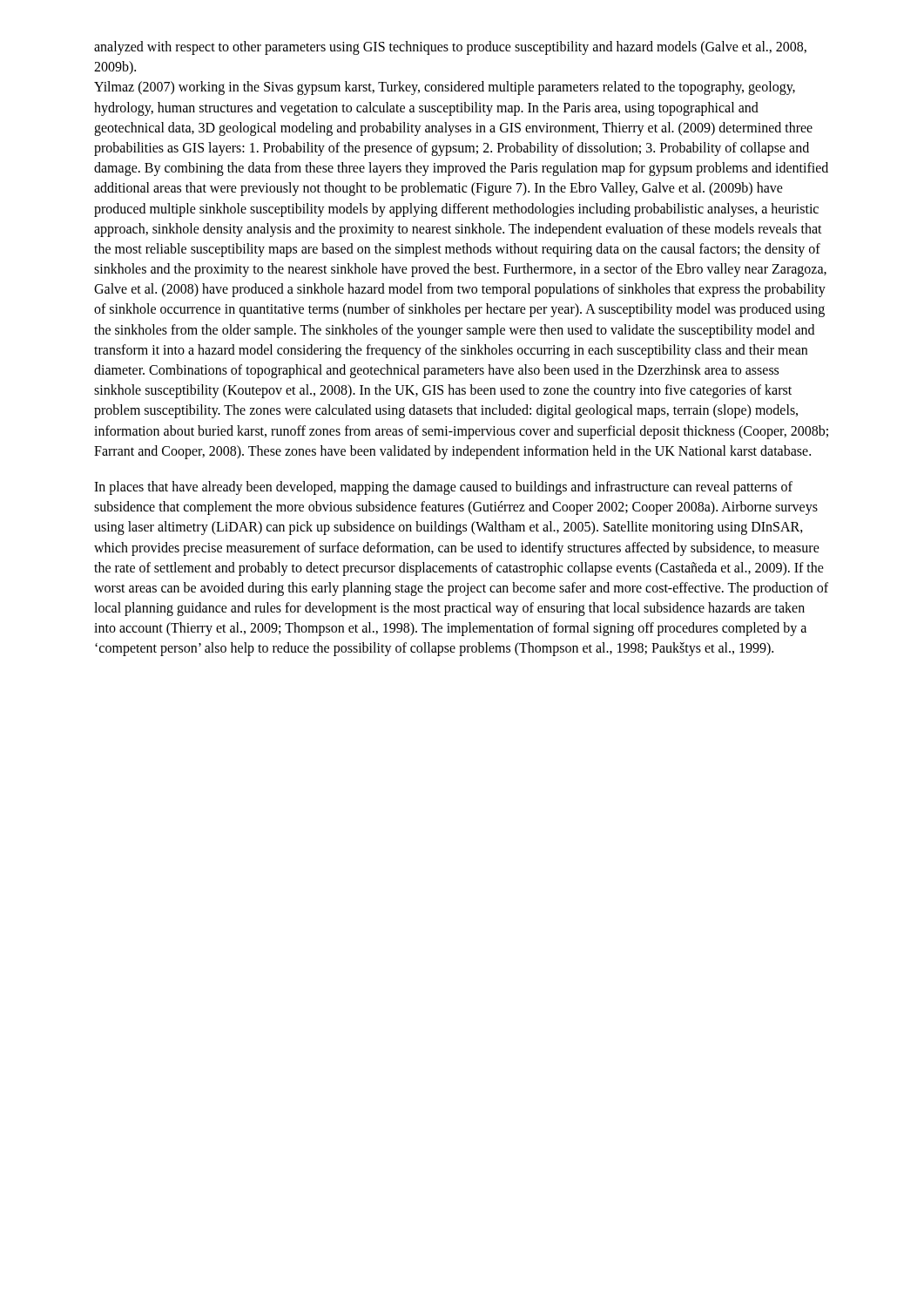924x1307 pixels.
Task: Find the text block containing "analyzed with respect"
Action: coord(462,249)
